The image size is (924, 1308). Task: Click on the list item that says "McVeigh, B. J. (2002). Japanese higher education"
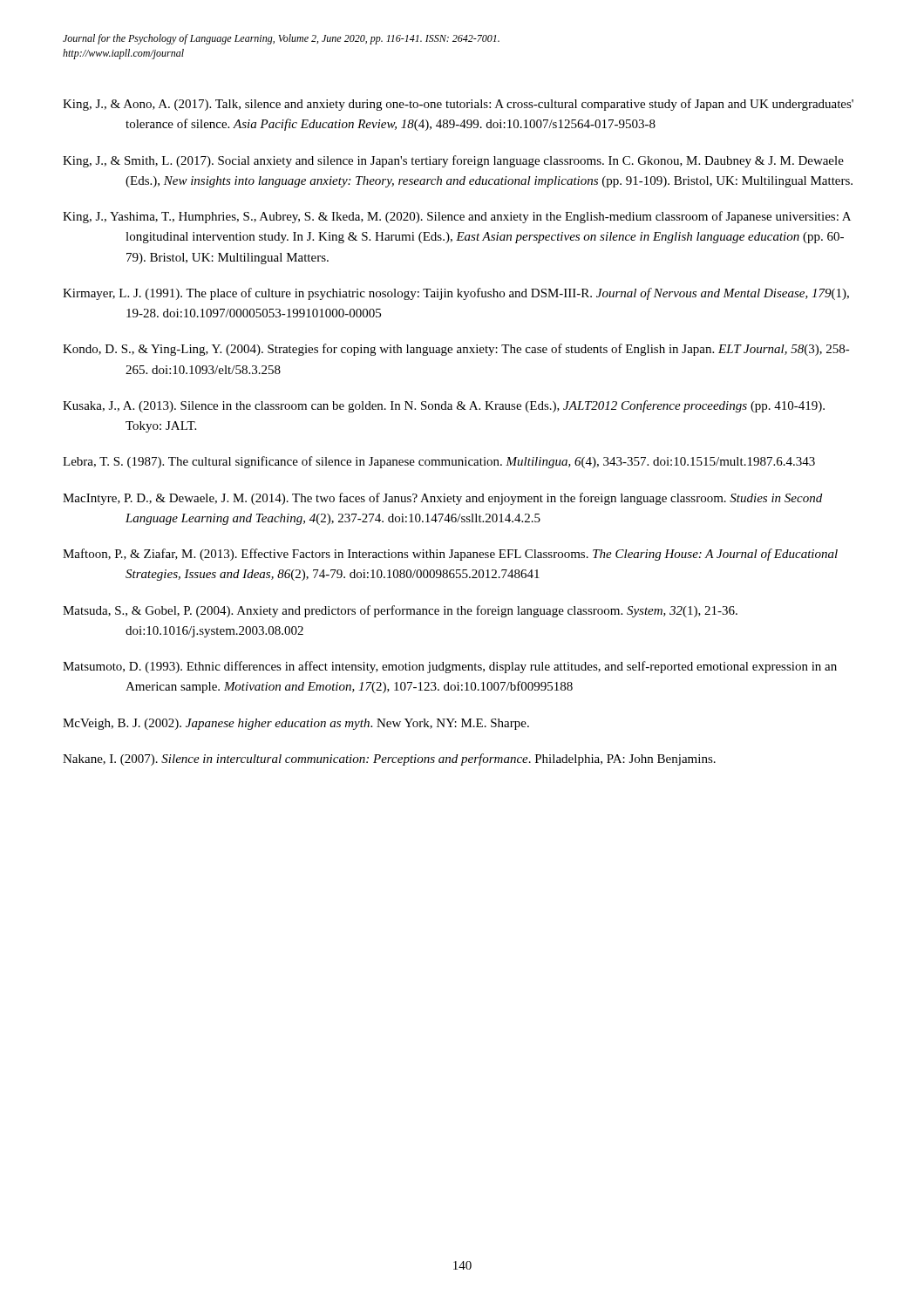tap(296, 722)
